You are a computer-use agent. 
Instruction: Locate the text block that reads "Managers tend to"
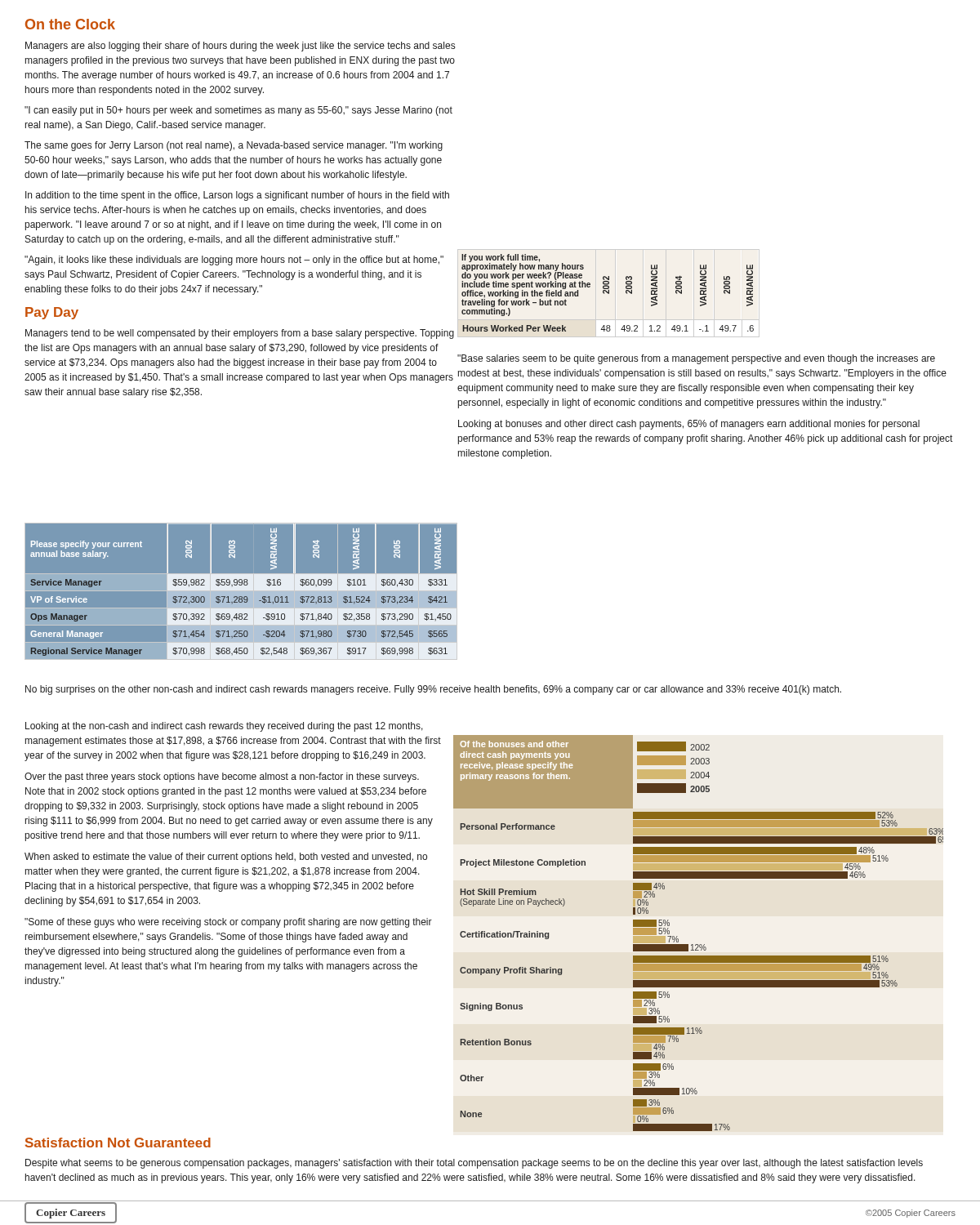pos(239,363)
